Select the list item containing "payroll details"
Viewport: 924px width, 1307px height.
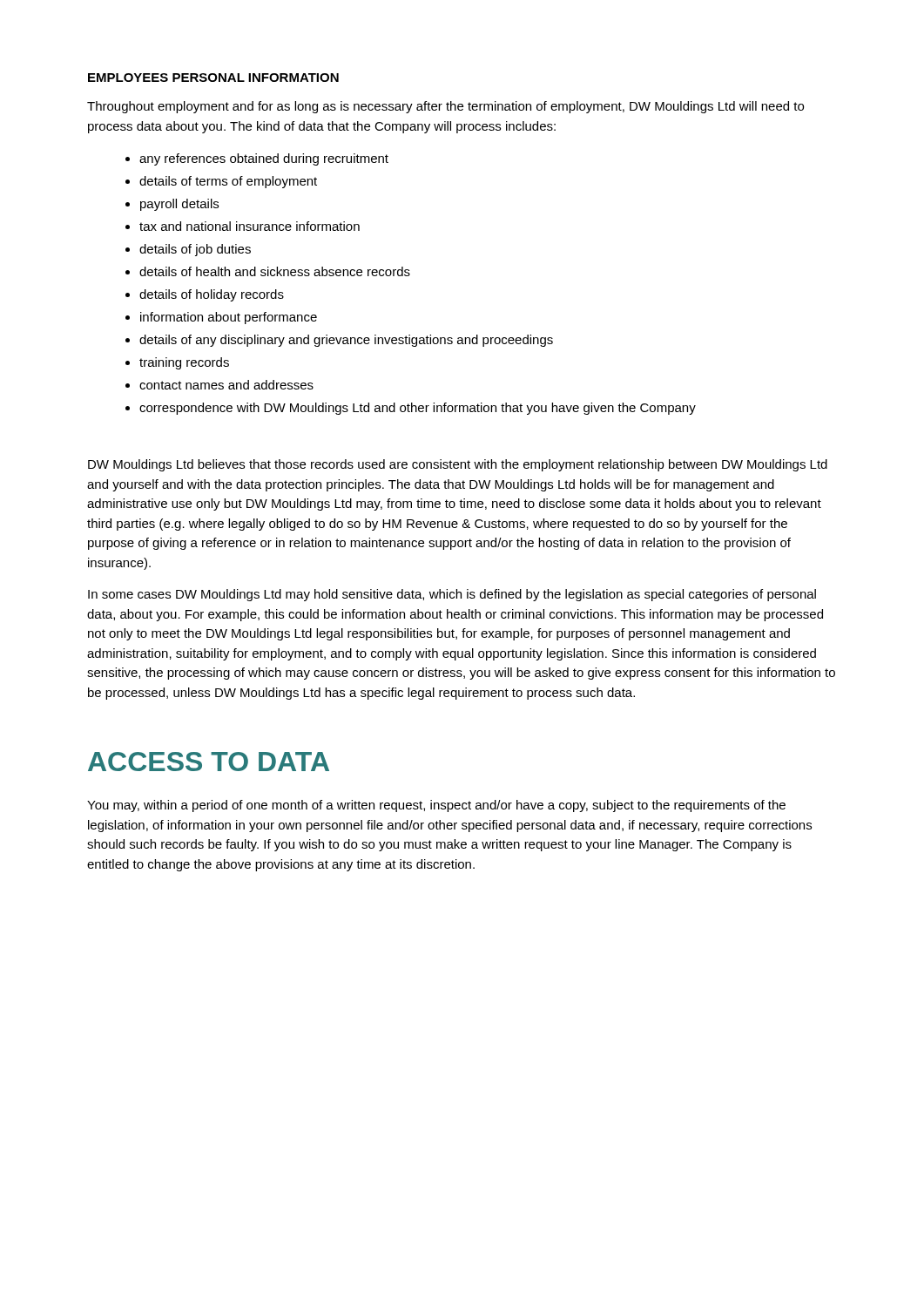click(179, 203)
